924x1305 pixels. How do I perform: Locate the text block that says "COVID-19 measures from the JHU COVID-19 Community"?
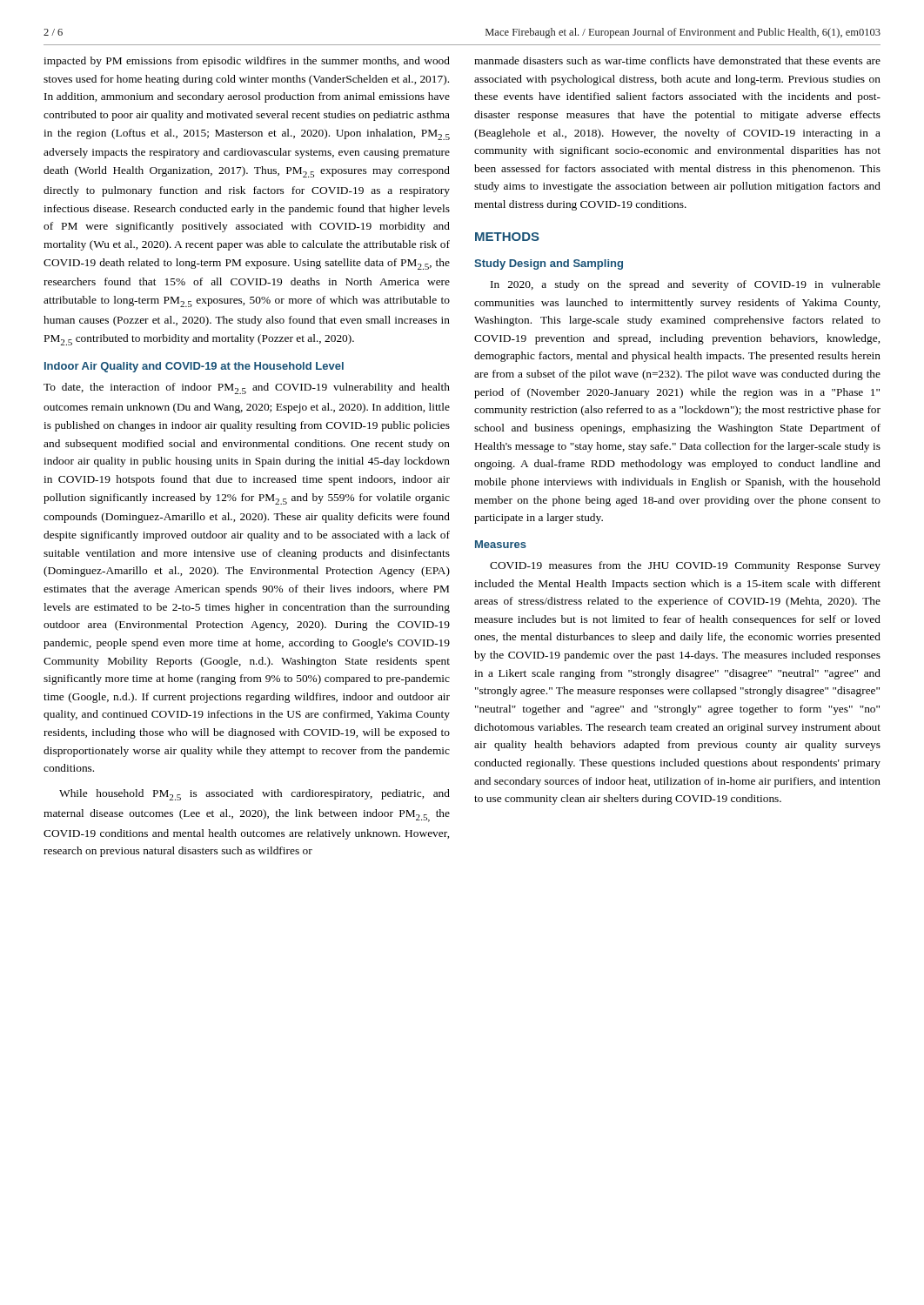tap(677, 682)
